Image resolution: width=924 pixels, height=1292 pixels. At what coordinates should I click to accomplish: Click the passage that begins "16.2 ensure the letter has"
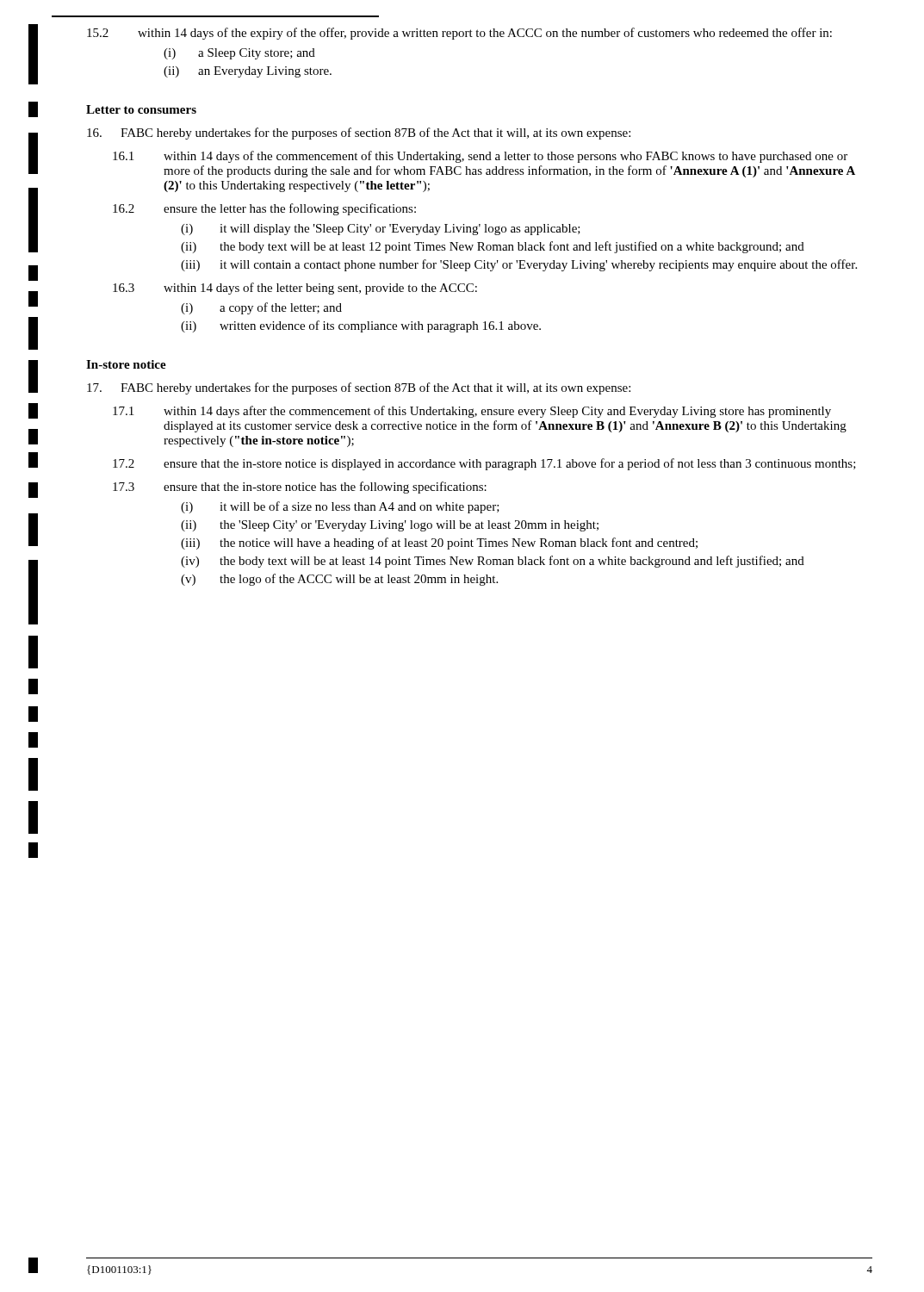264,209
